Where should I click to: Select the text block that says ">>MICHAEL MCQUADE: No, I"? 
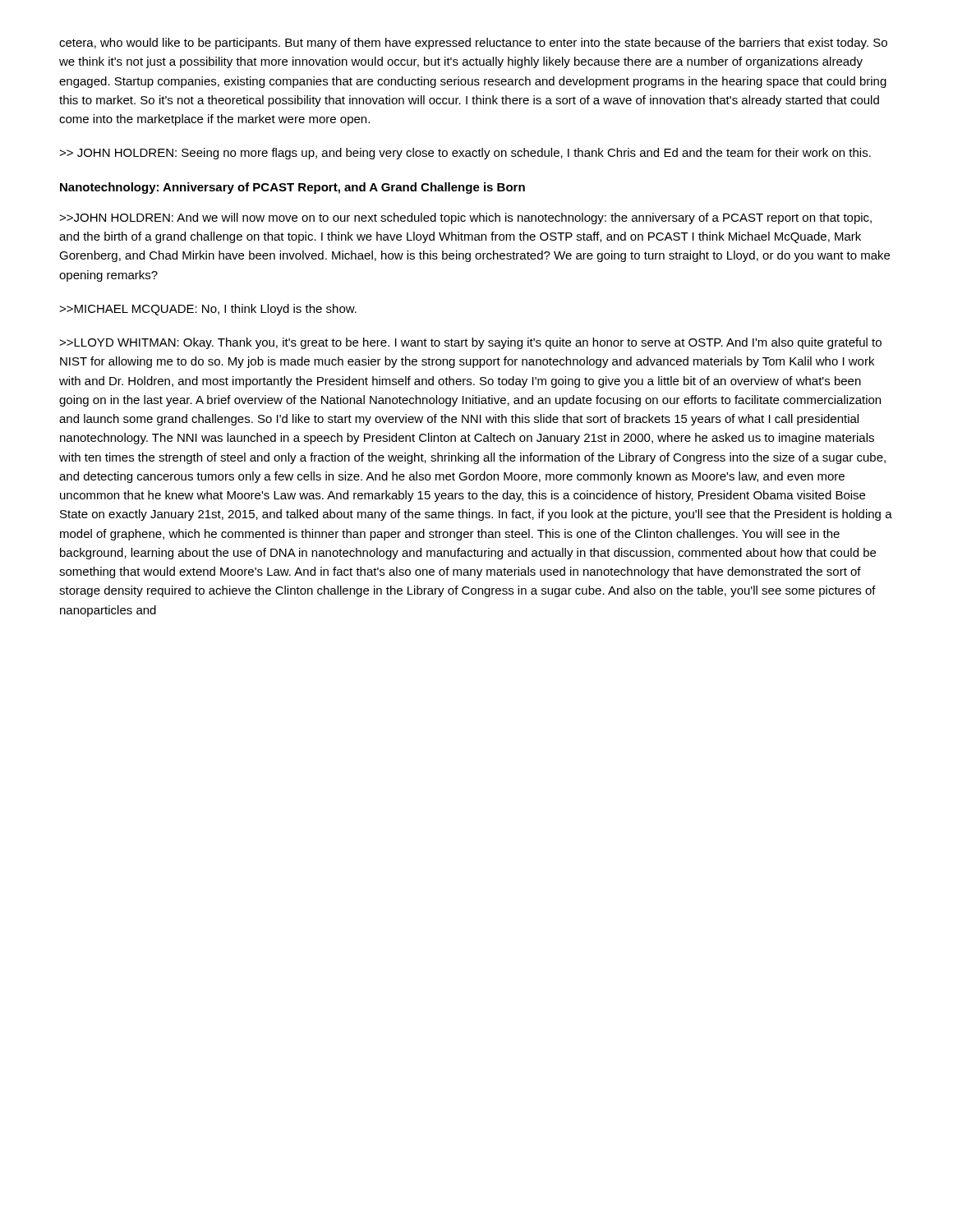click(x=208, y=308)
